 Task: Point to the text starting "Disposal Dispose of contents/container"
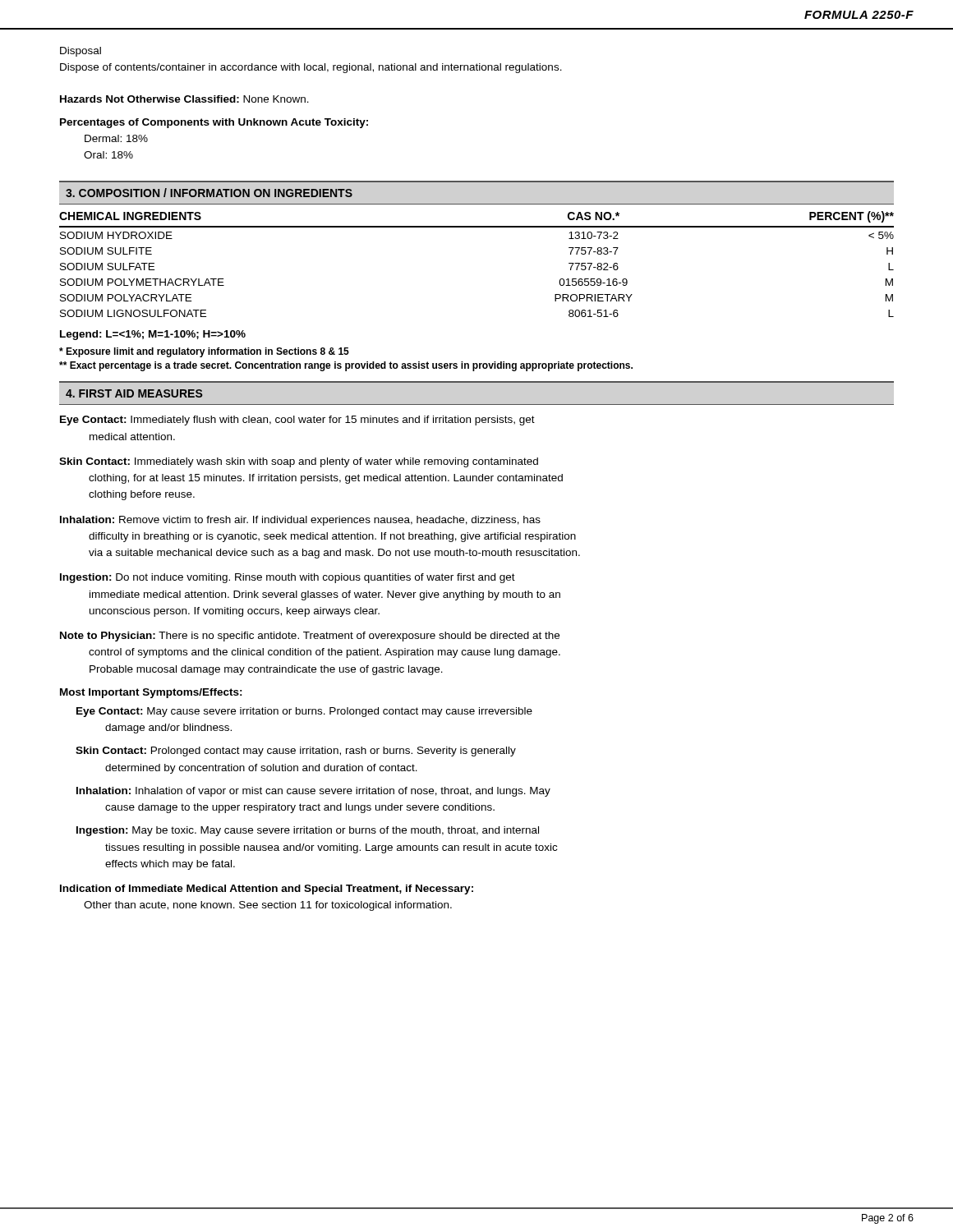pyautogui.click(x=311, y=59)
